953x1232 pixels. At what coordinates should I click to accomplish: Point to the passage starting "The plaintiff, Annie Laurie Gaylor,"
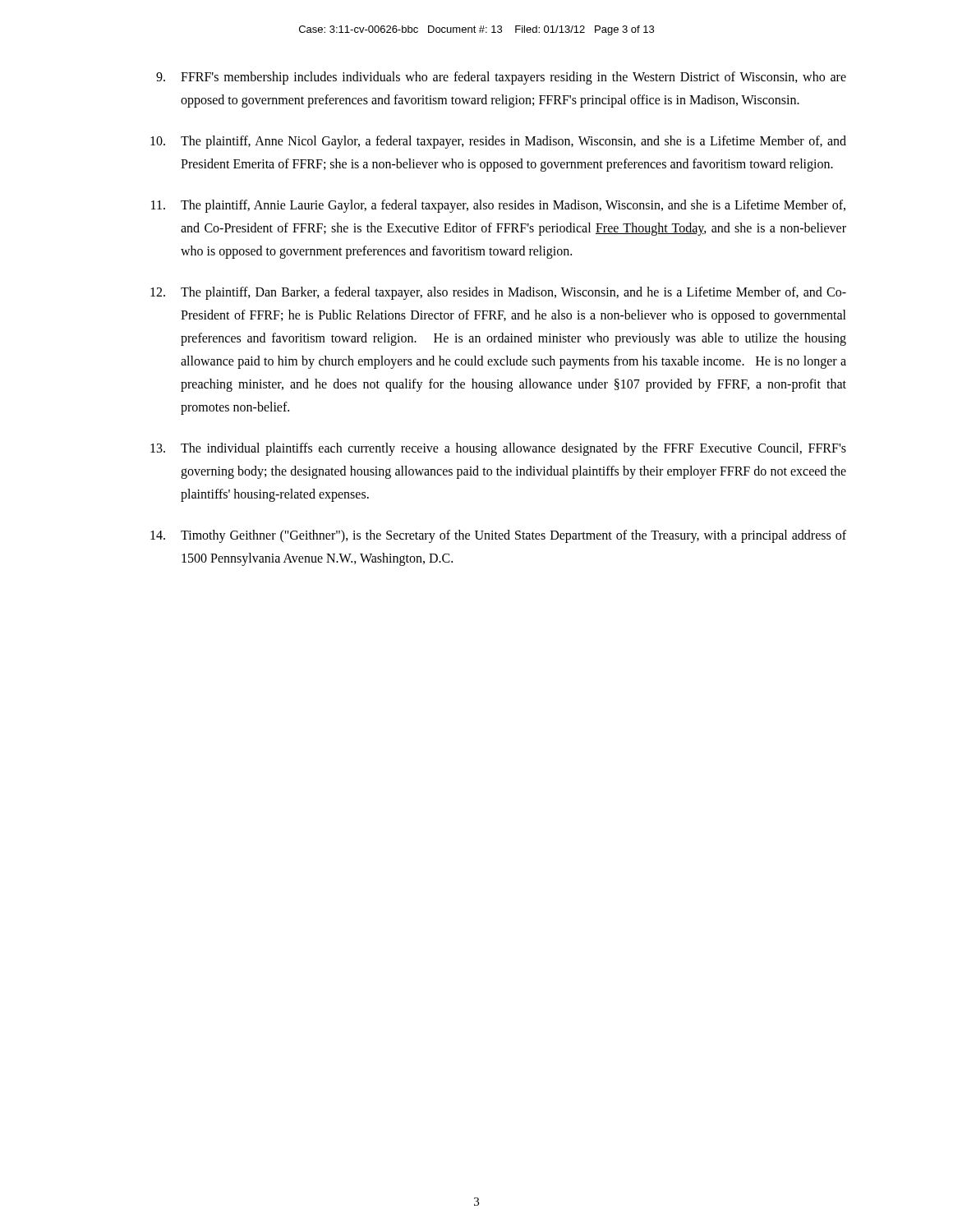[476, 228]
